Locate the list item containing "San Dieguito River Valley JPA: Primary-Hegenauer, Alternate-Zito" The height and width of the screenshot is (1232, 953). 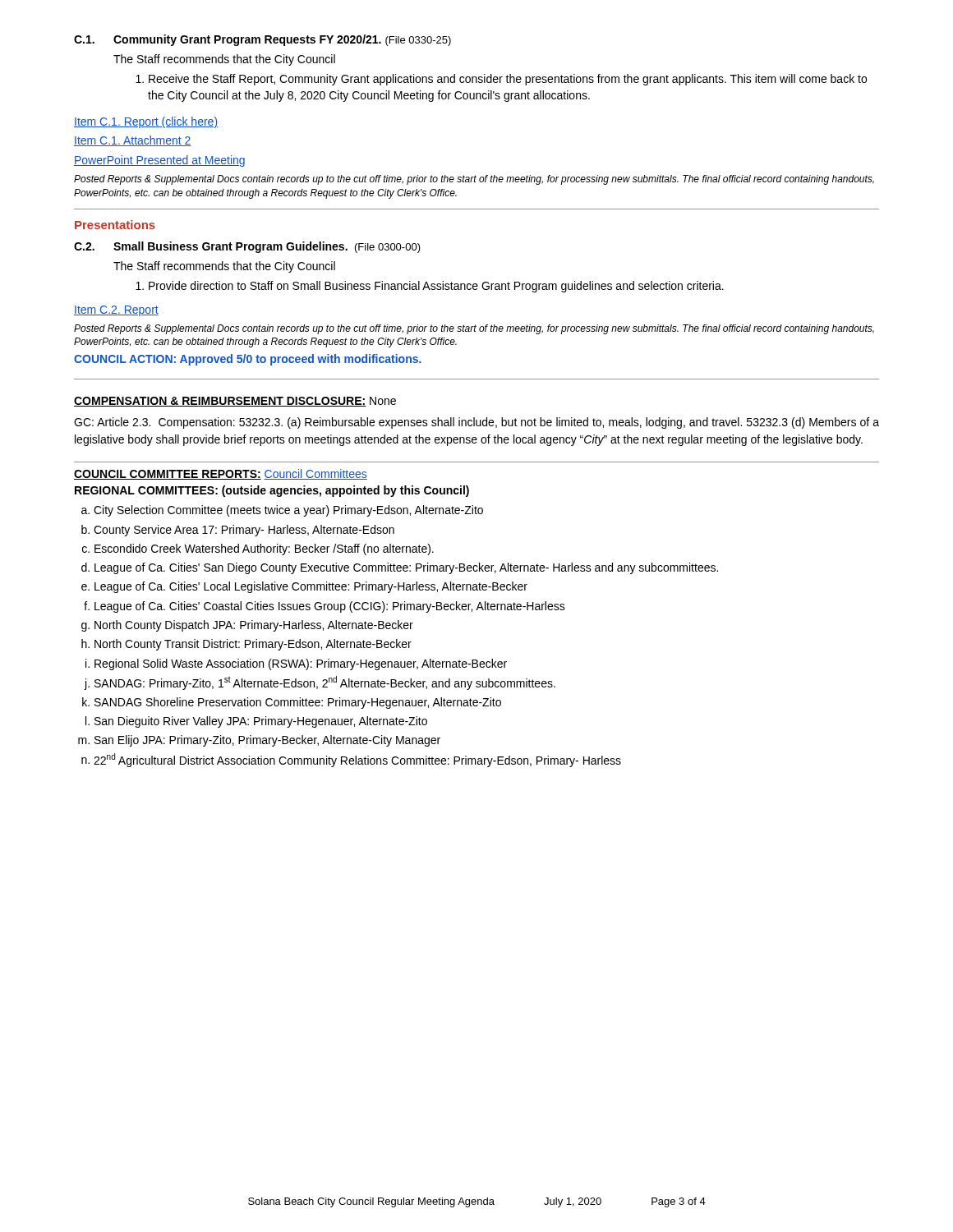tap(261, 721)
